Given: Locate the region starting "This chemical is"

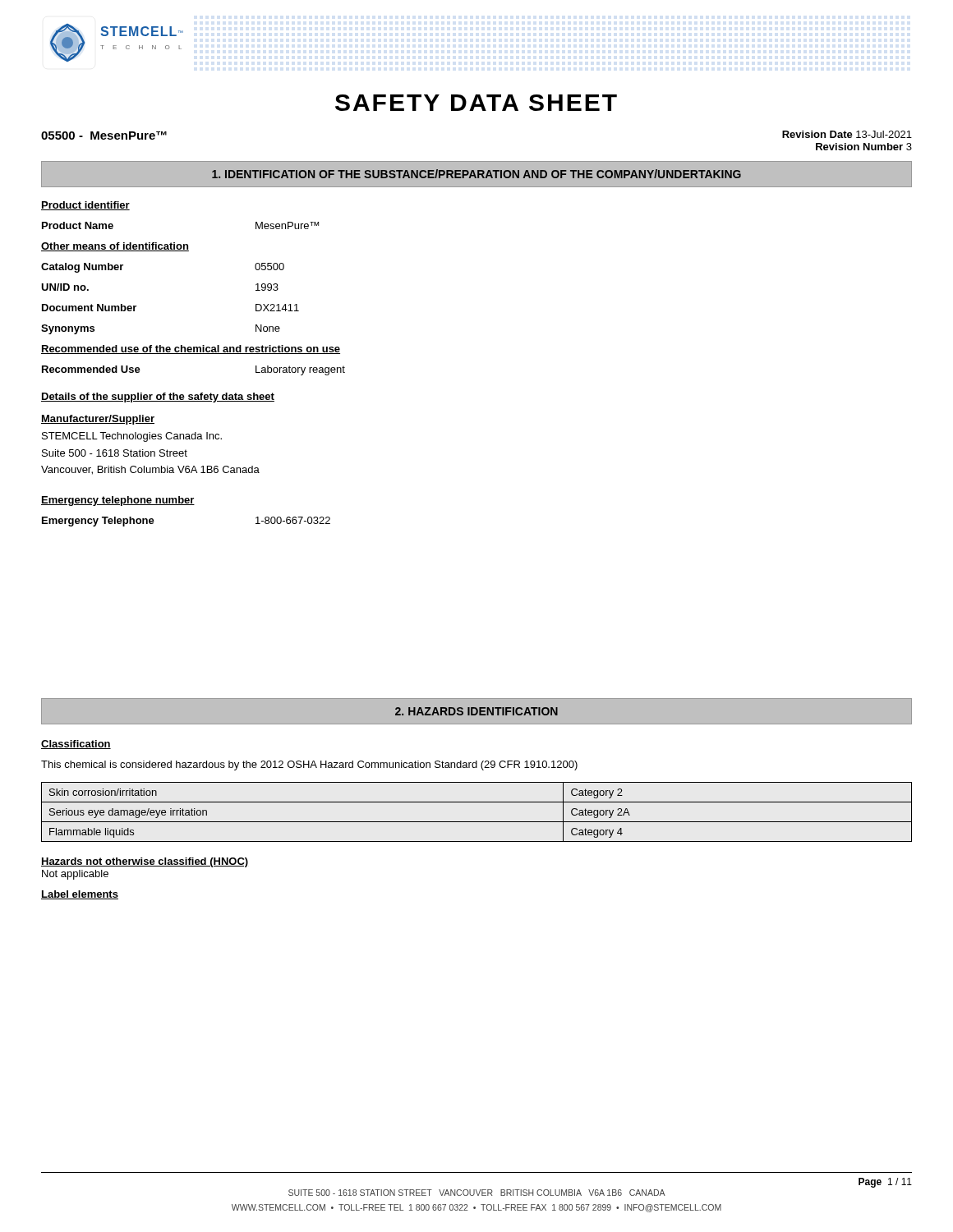Looking at the screenshot, I should pyautogui.click(x=309, y=764).
